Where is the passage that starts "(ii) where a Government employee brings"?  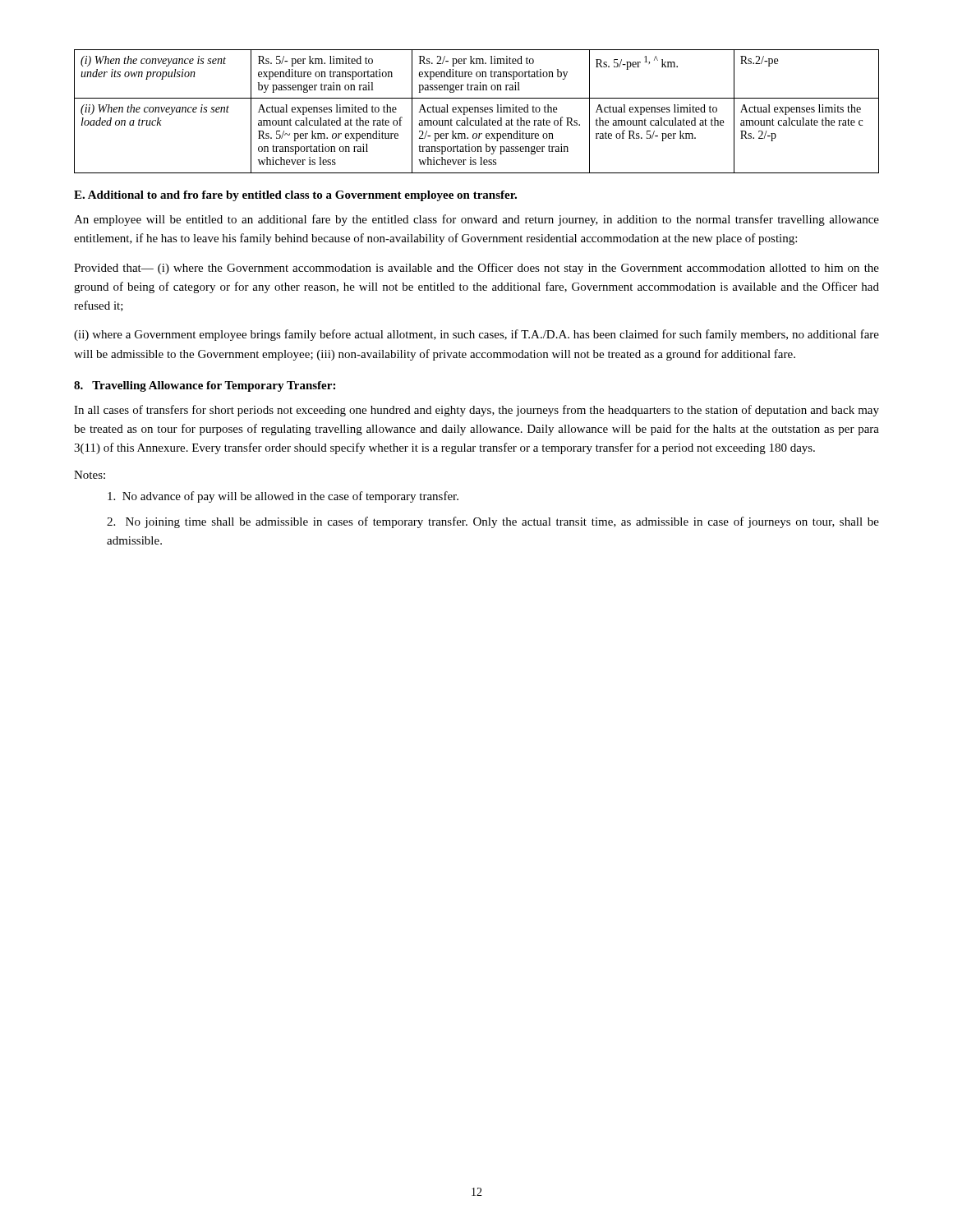pyautogui.click(x=476, y=344)
